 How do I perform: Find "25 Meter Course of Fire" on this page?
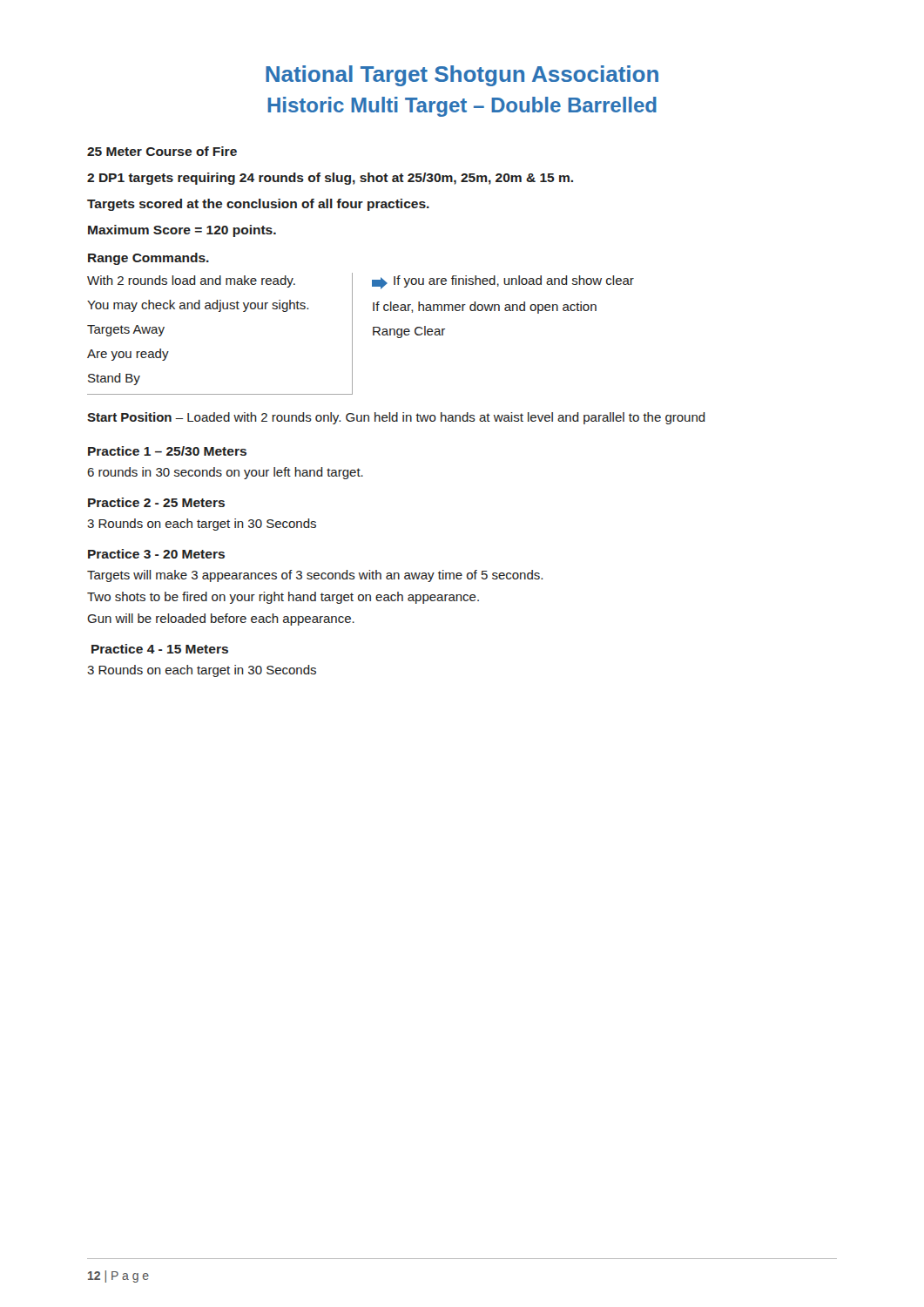coord(162,151)
